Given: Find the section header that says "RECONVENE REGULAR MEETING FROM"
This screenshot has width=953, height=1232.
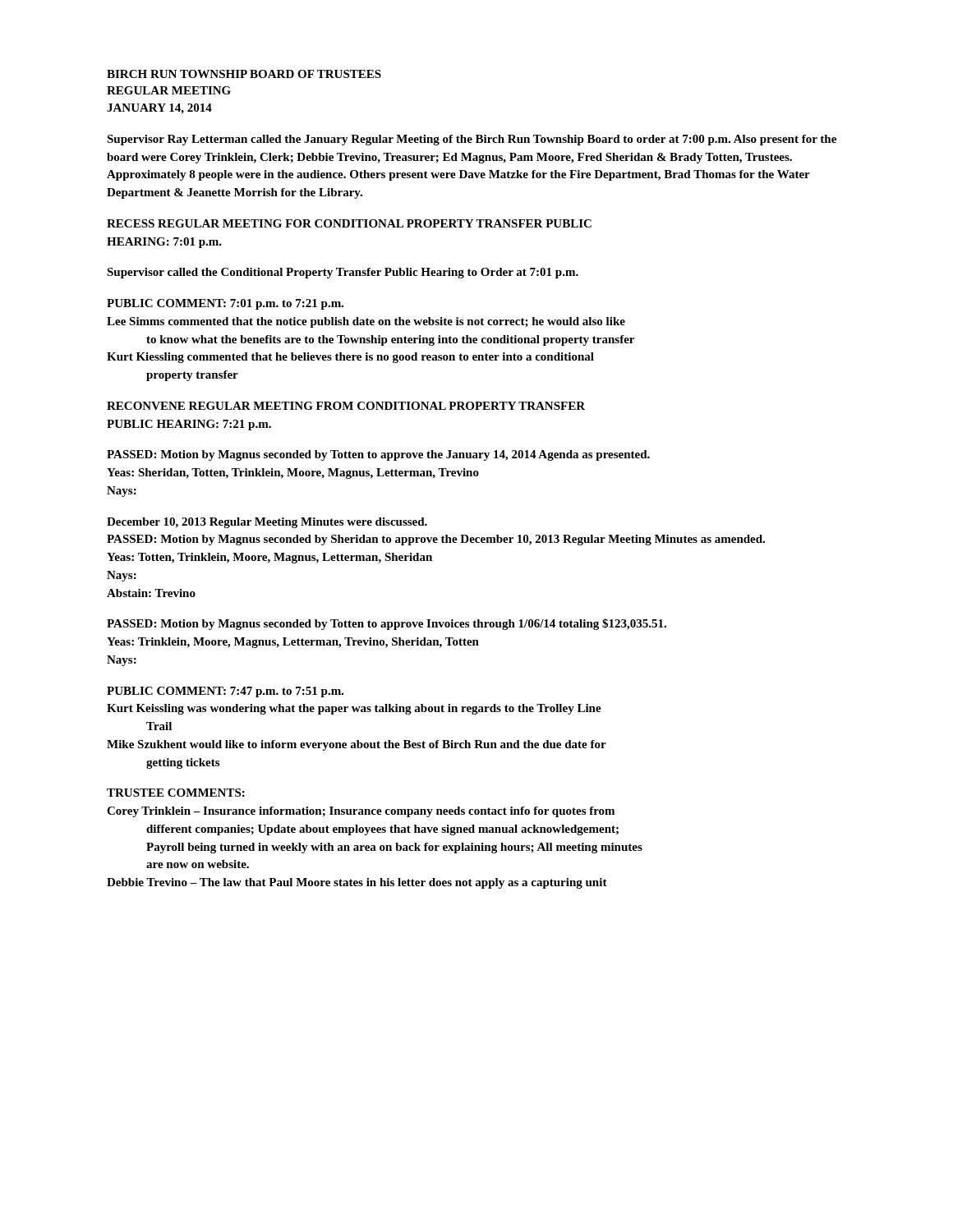Looking at the screenshot, I should click(x=346, y=414).
